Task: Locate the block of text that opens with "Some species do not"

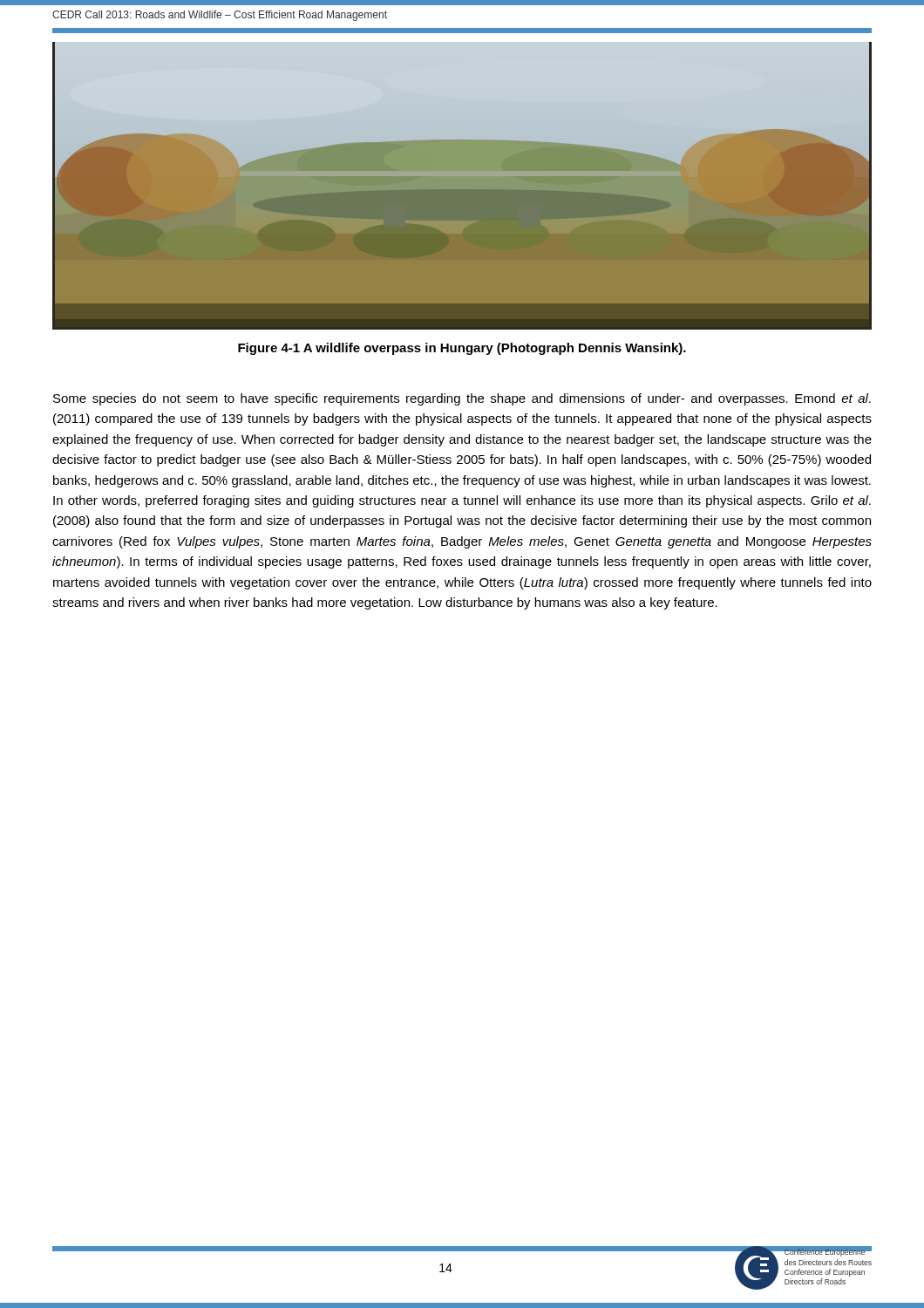Action: point(462,500)
